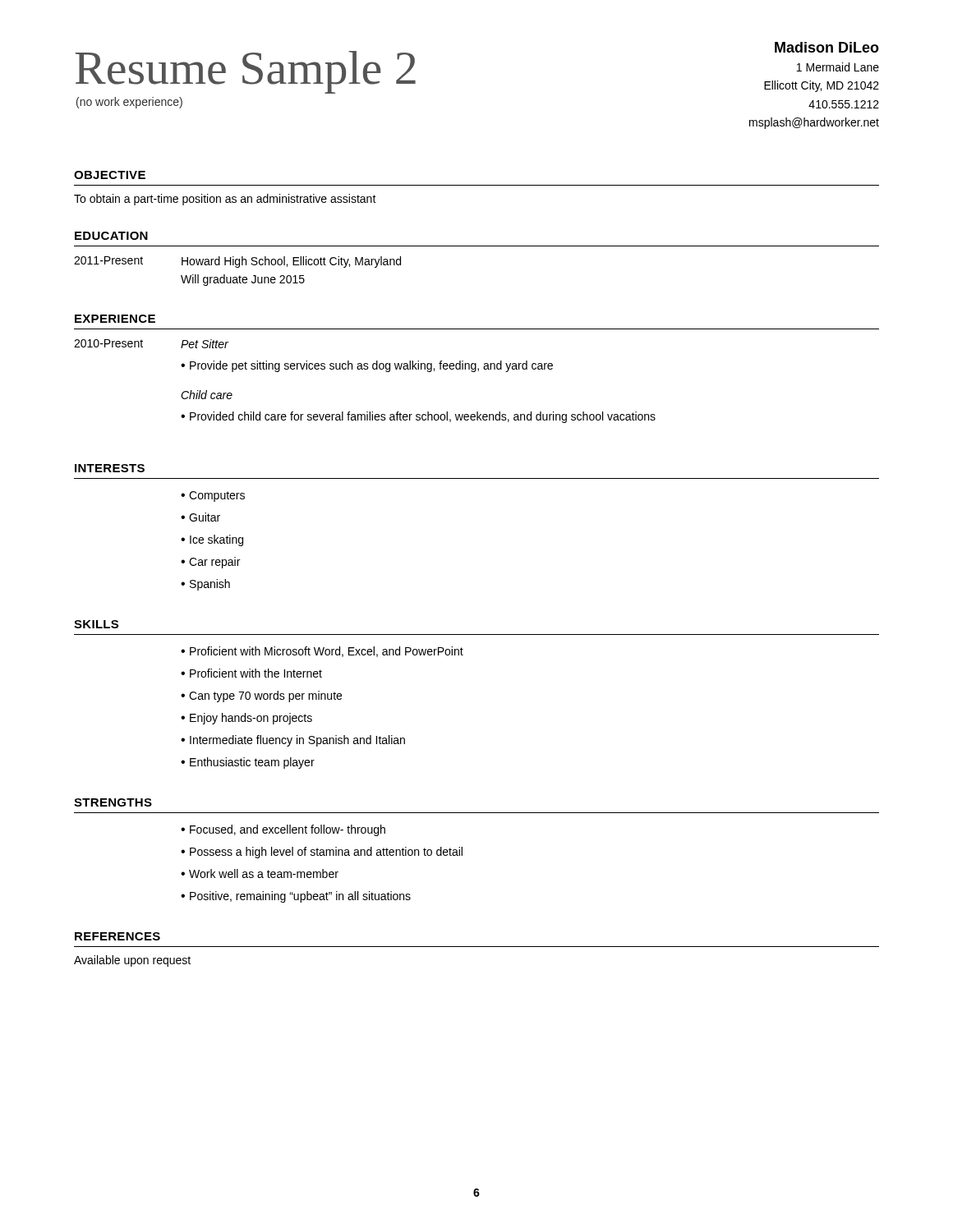The width and height of the screenshot is (953, 1232).
Task: Select the region starting "Madison DiLeo 1"
Action: tap(814, 86)
